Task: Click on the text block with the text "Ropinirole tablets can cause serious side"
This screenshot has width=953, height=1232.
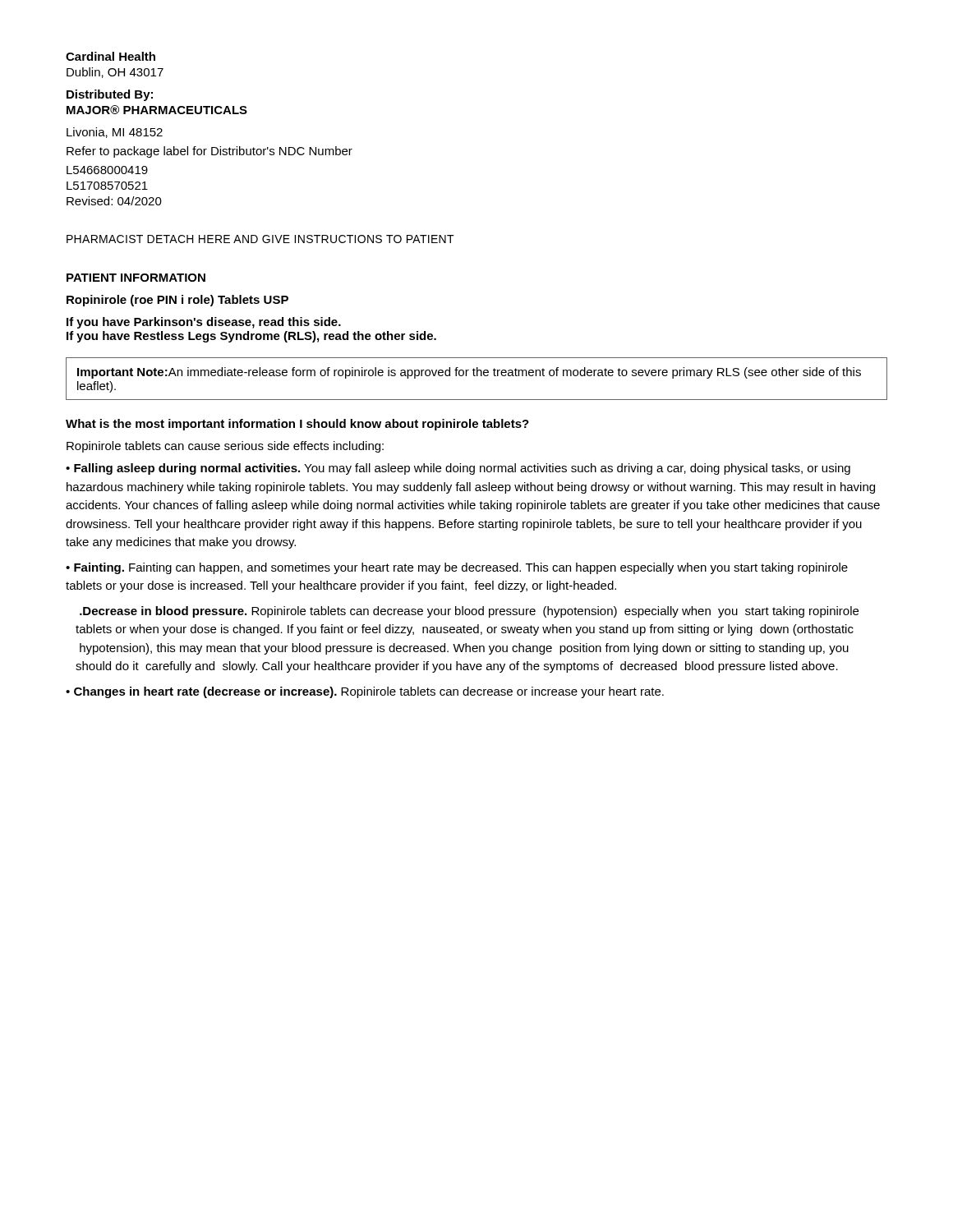Action: pos(225,446)
